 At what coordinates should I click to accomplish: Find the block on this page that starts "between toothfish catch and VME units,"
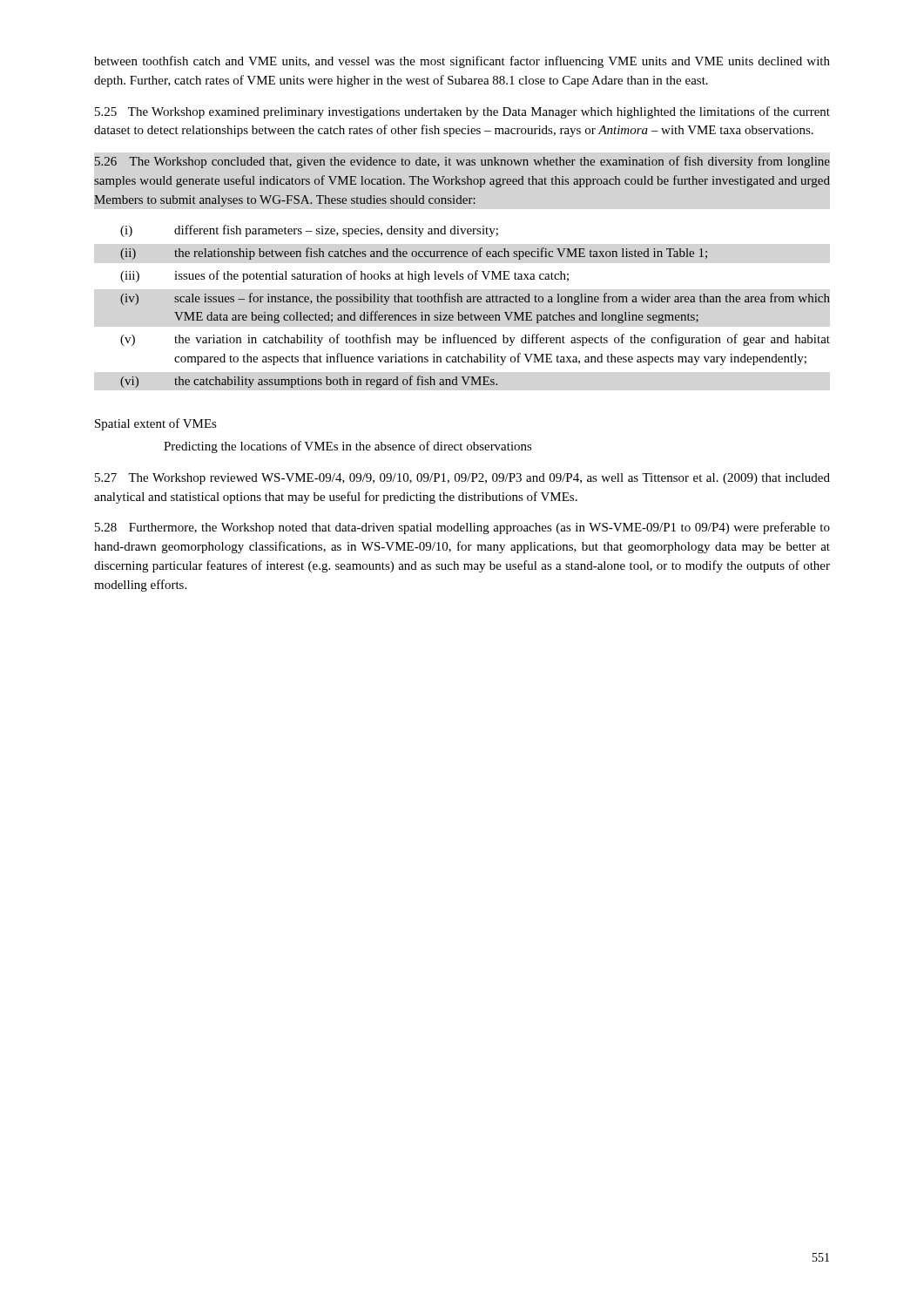pyautogui.click(x=462, y=71)
